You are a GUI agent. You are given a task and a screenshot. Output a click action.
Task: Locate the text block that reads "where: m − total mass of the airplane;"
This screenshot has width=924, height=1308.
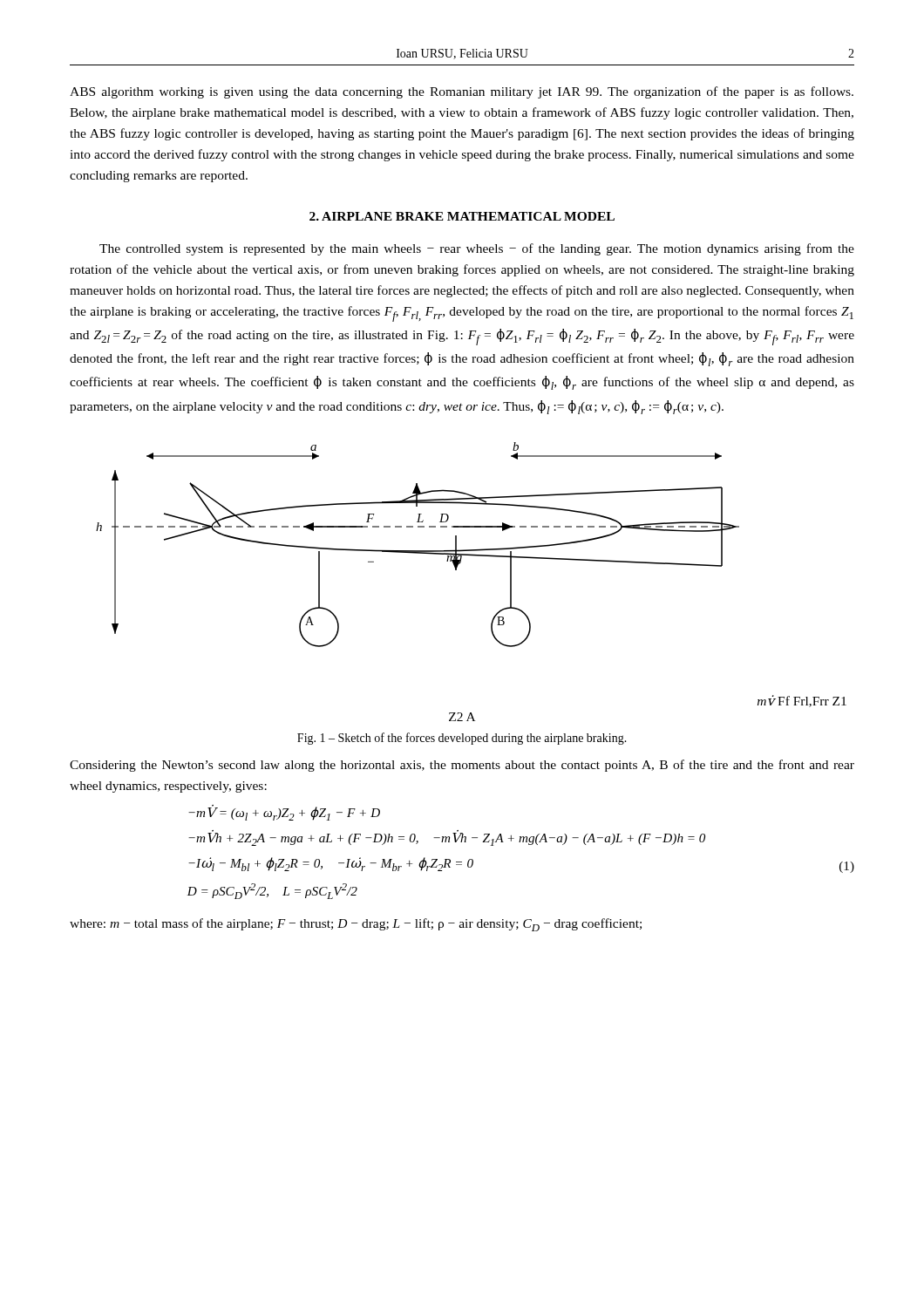tap(356, 924)
